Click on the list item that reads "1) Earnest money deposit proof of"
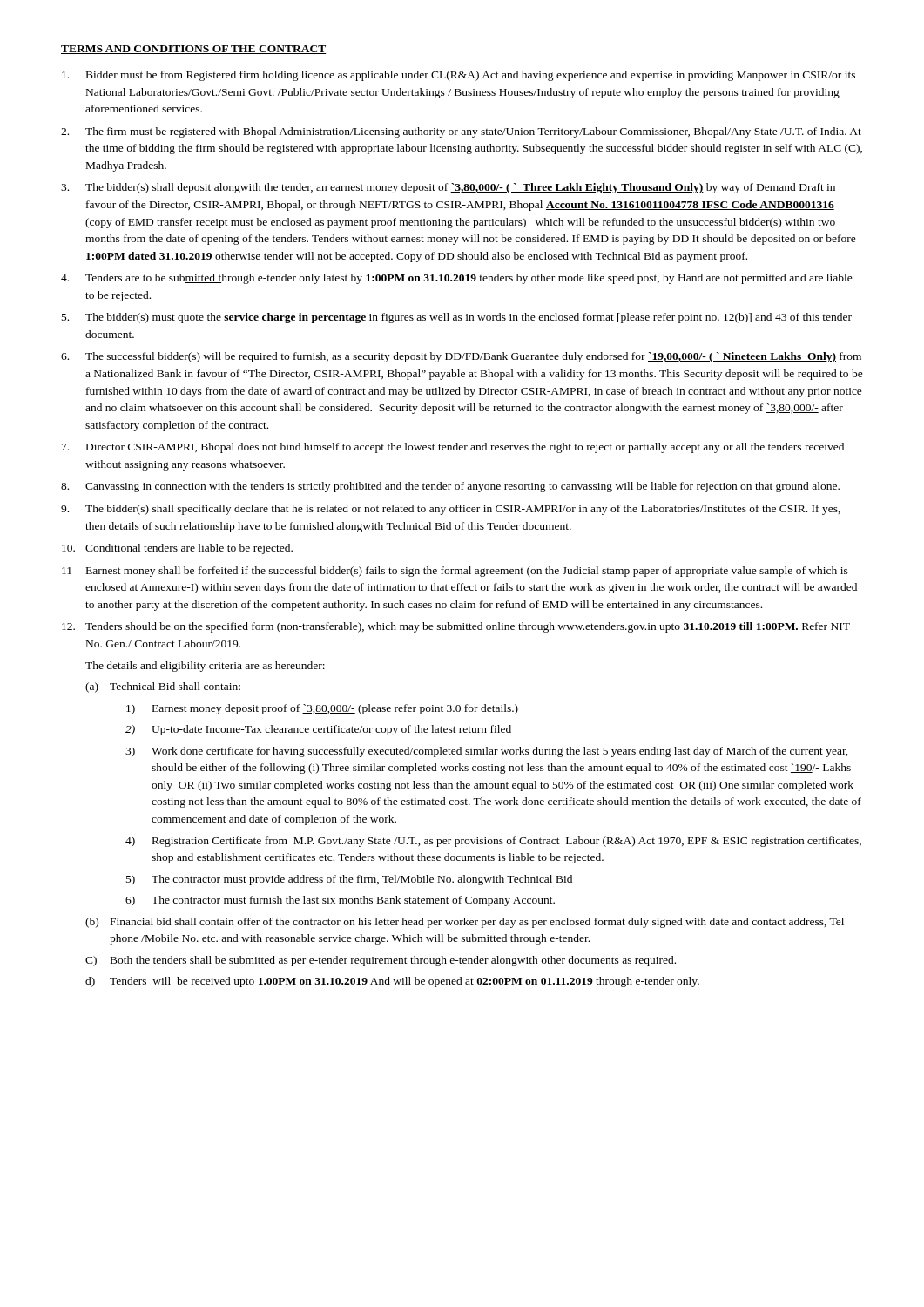The height and width of the screenshot is (1307, 924). (x=322, y=708)
